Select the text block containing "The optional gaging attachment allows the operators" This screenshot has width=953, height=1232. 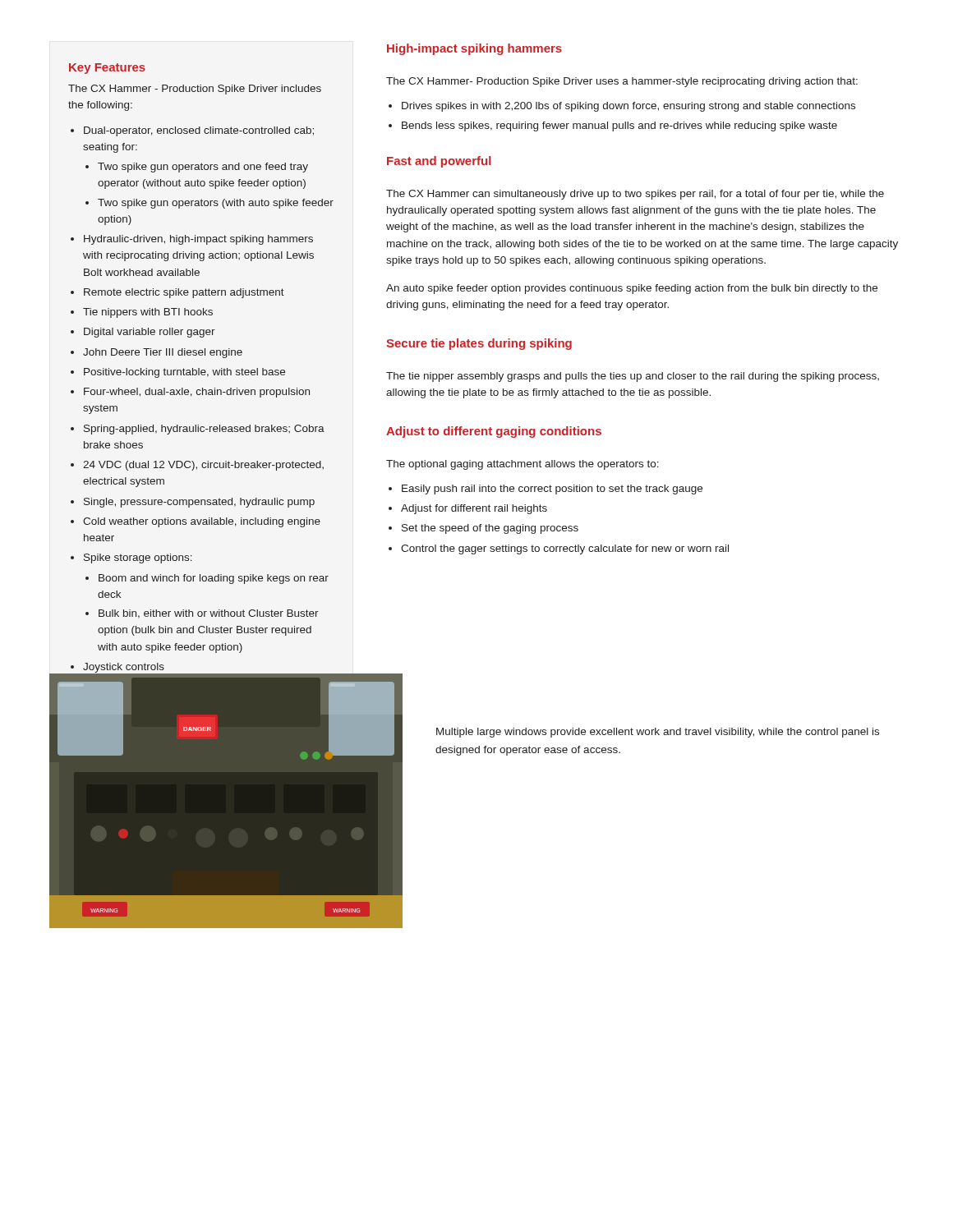coord(645,464)
